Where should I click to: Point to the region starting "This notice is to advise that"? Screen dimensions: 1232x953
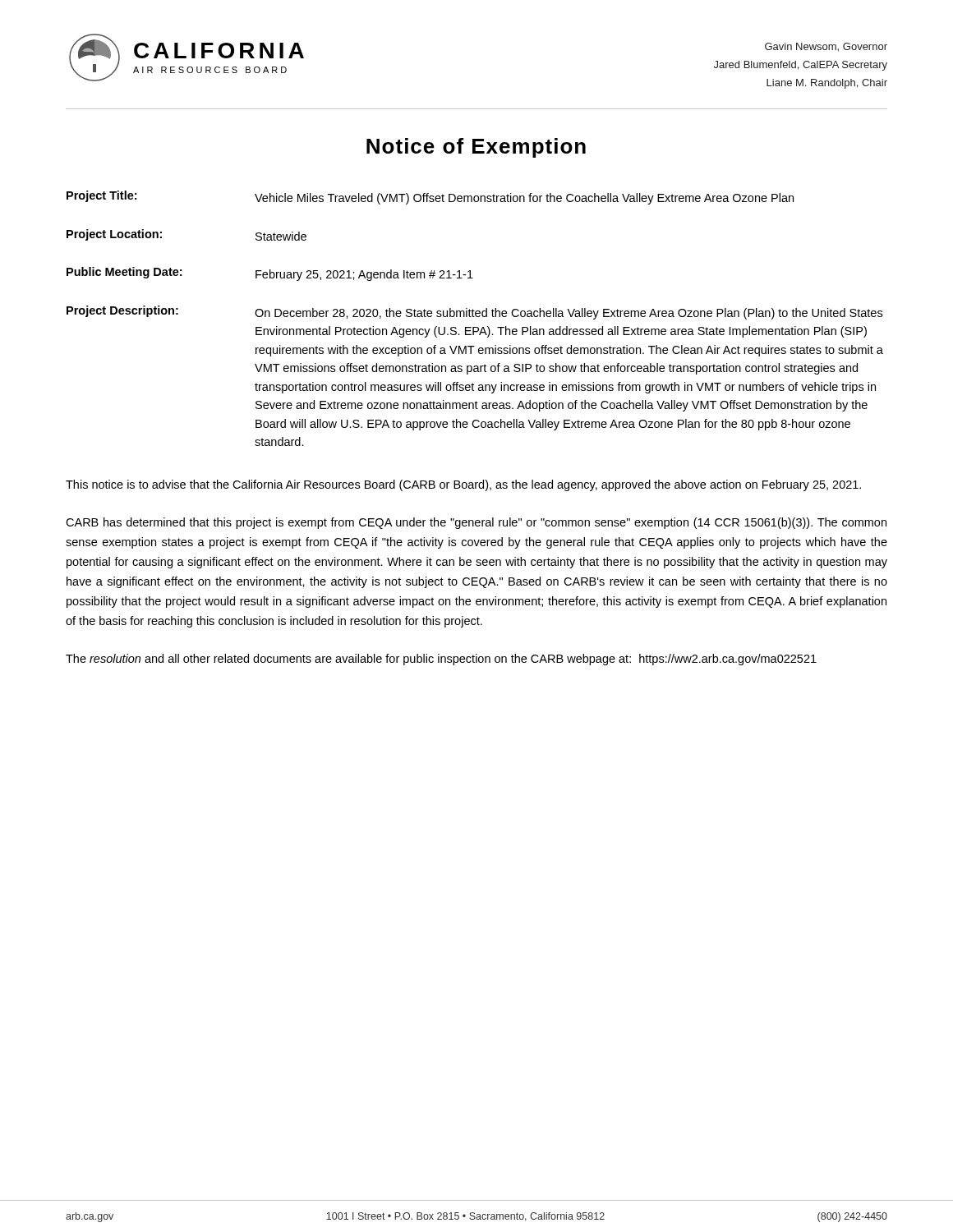(x=464, y=485)
